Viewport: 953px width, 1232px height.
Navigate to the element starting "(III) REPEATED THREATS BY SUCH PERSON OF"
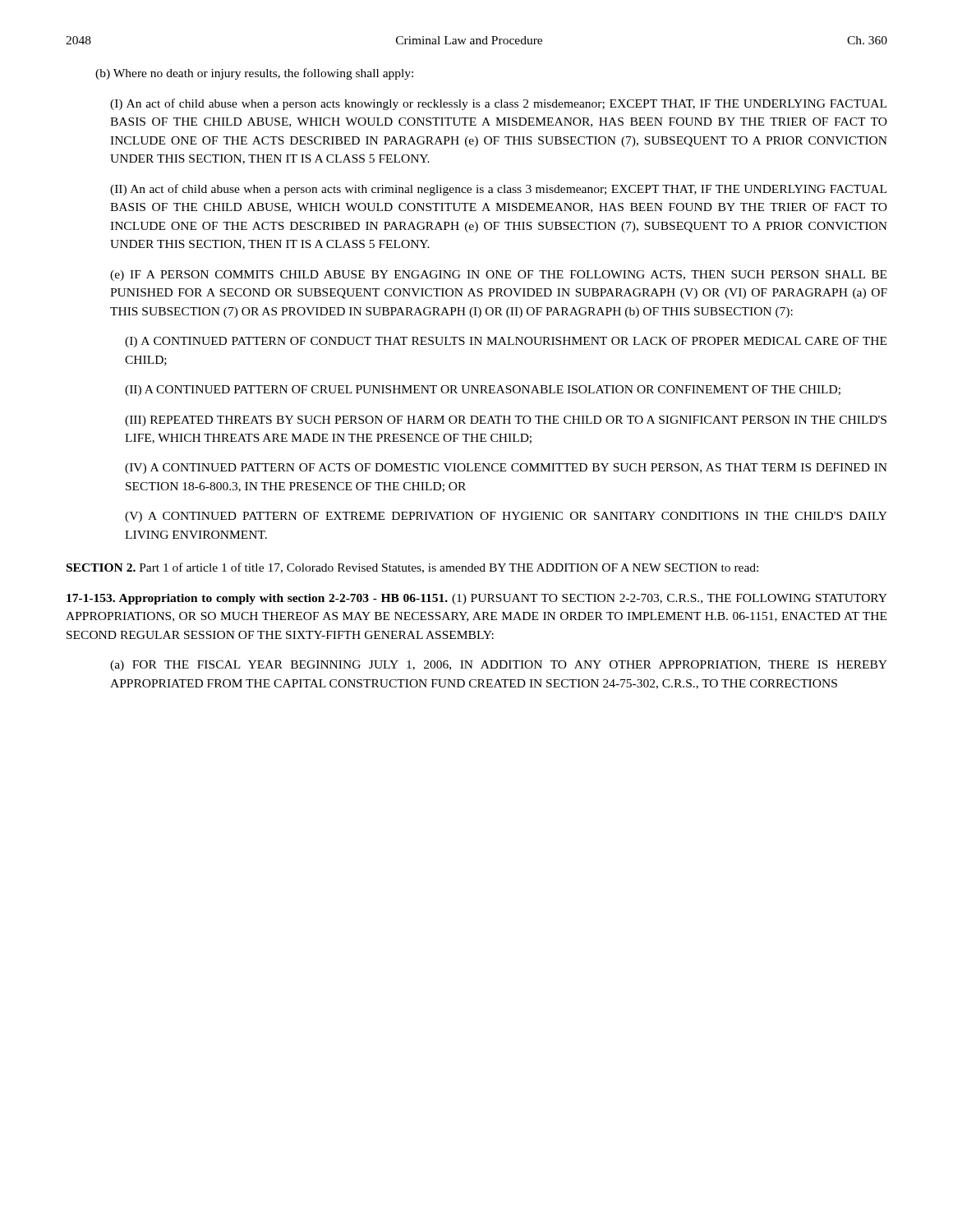pyautogui.click(x=506, y=428)
